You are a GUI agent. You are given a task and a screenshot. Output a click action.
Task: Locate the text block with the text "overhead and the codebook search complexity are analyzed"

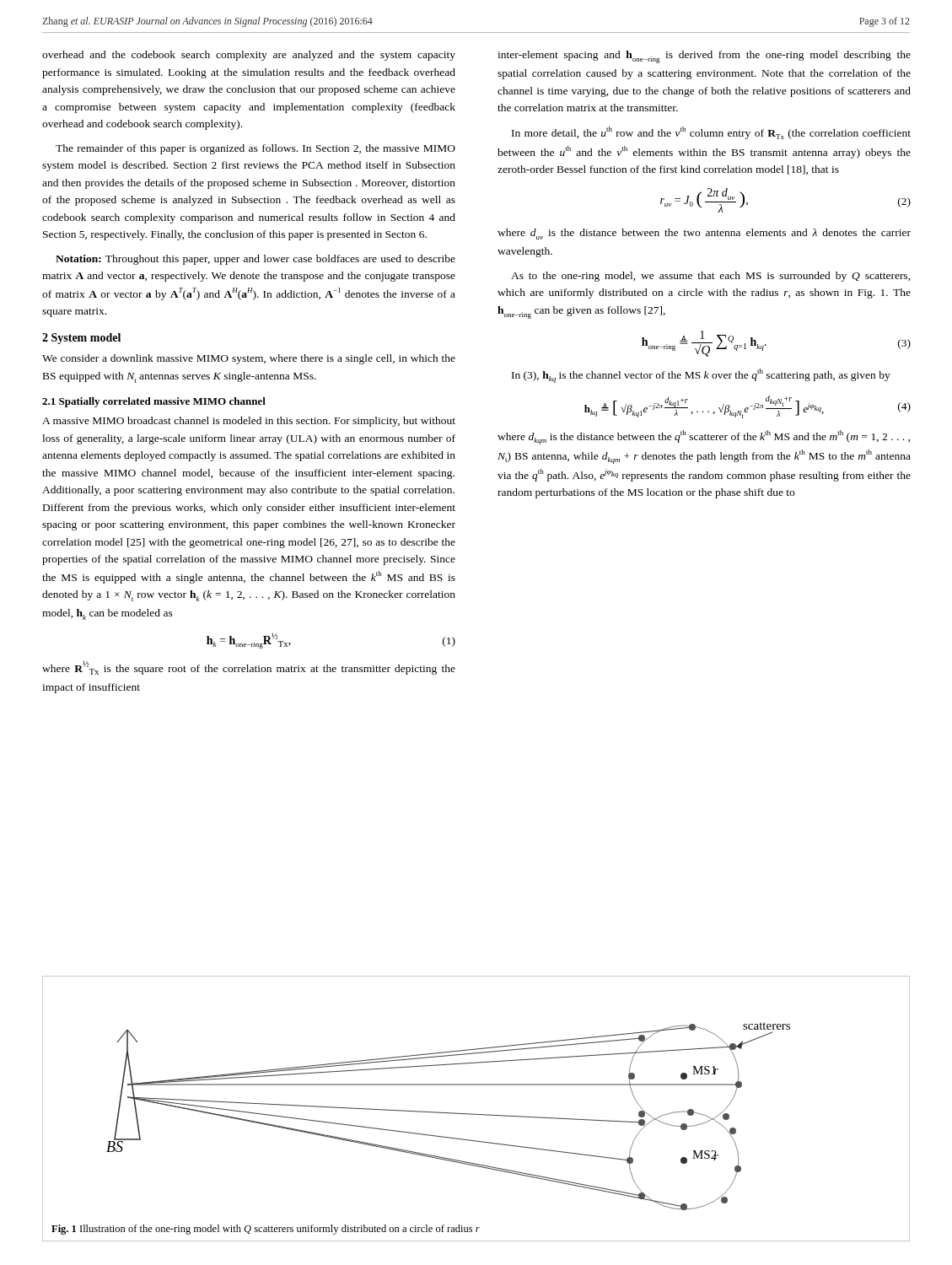click(x=249, y=90)
